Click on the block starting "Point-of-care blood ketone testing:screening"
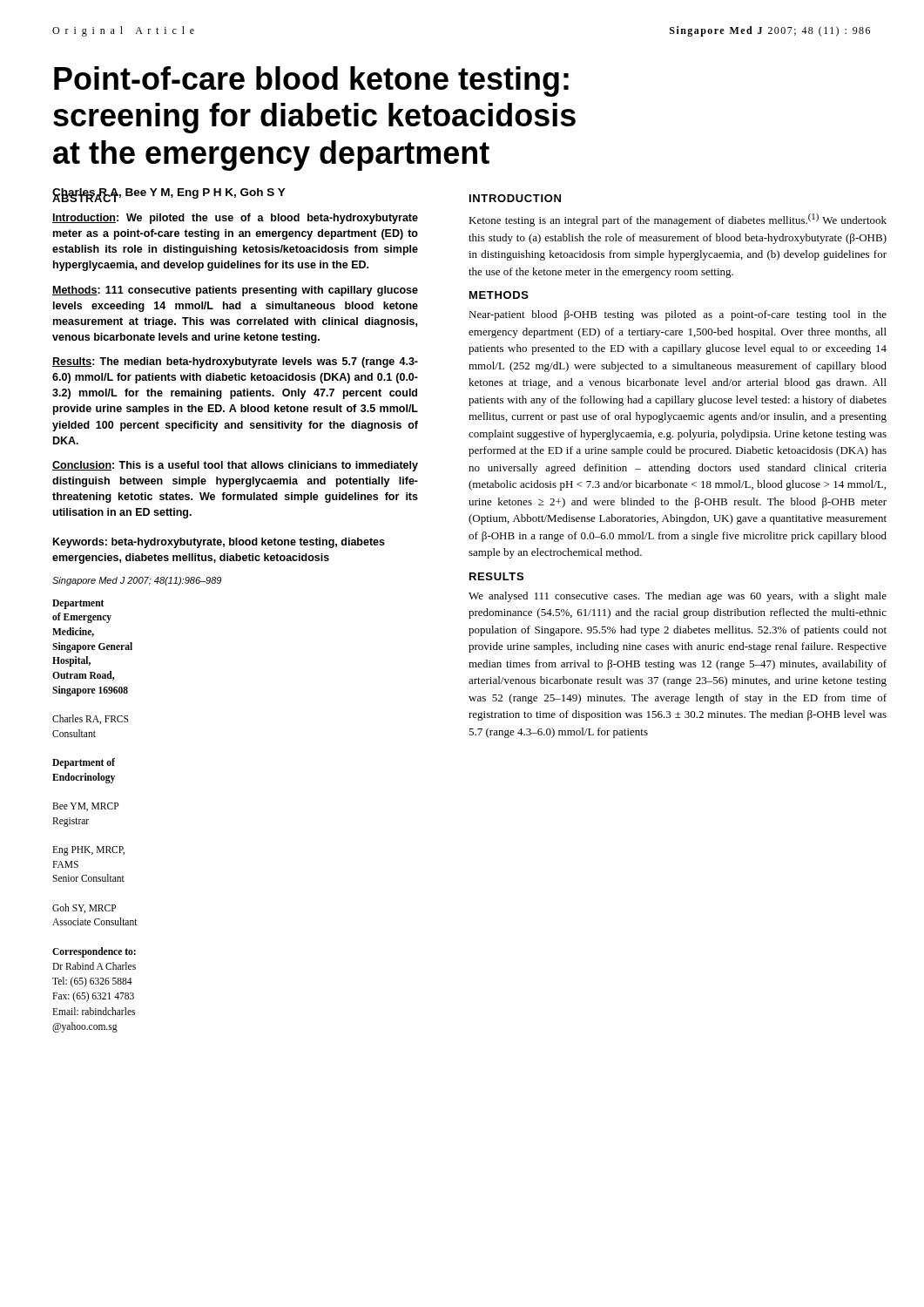 [x=462, y=117]
